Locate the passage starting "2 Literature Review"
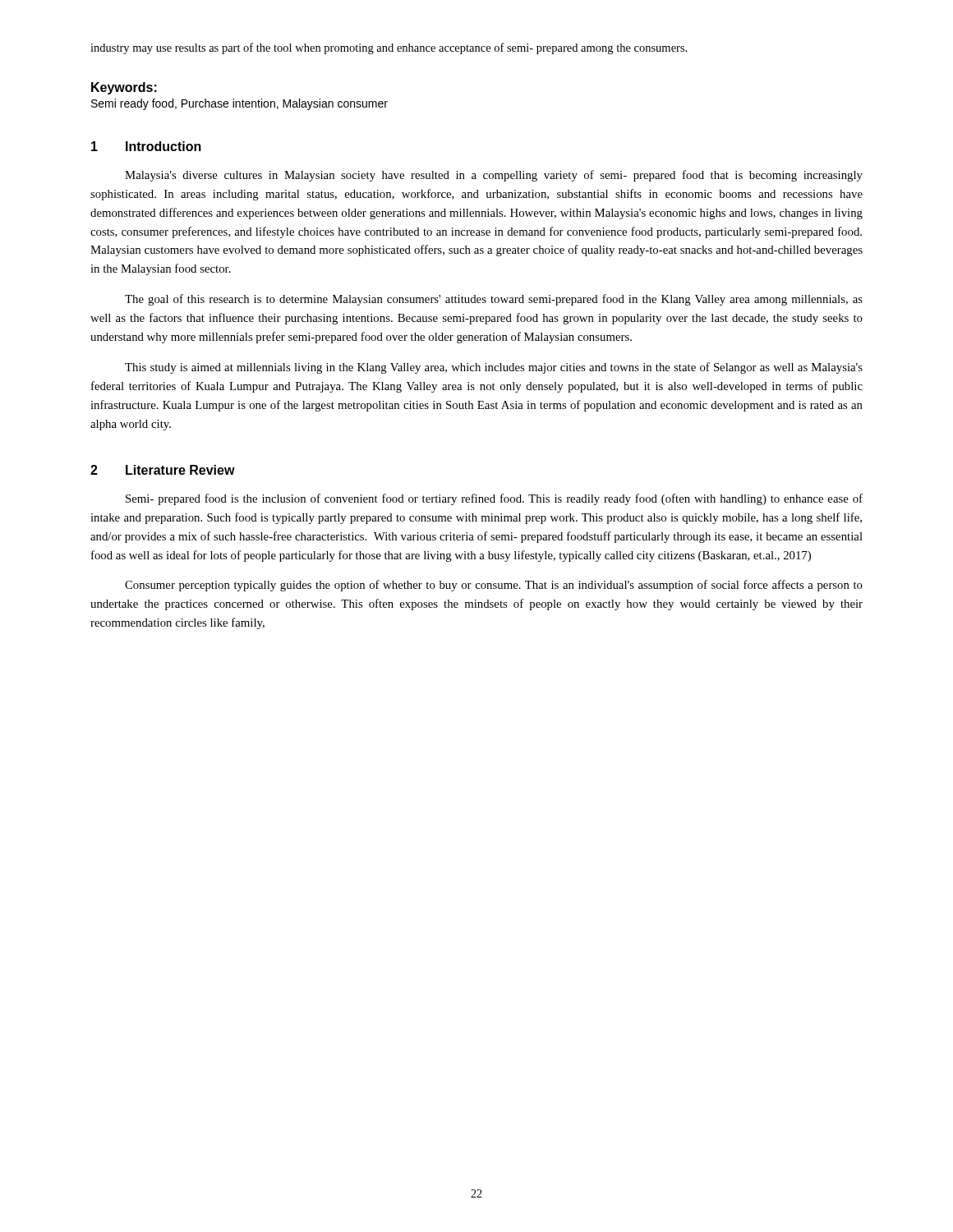The image size is (953, 1232). [x=162, y=470]
